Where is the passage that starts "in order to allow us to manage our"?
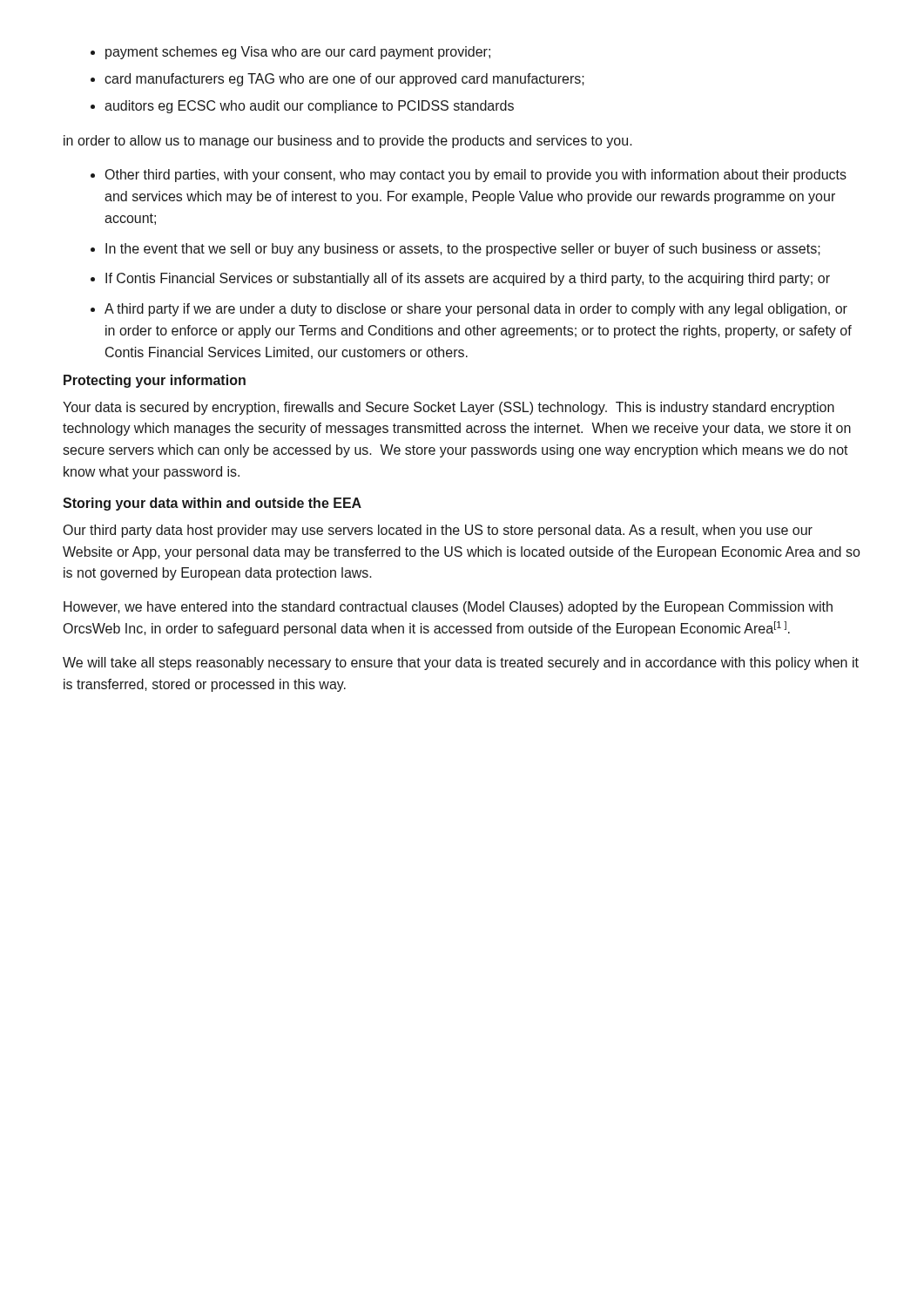The width and height of the screenshot is (924, 1307). click(348, 141)
